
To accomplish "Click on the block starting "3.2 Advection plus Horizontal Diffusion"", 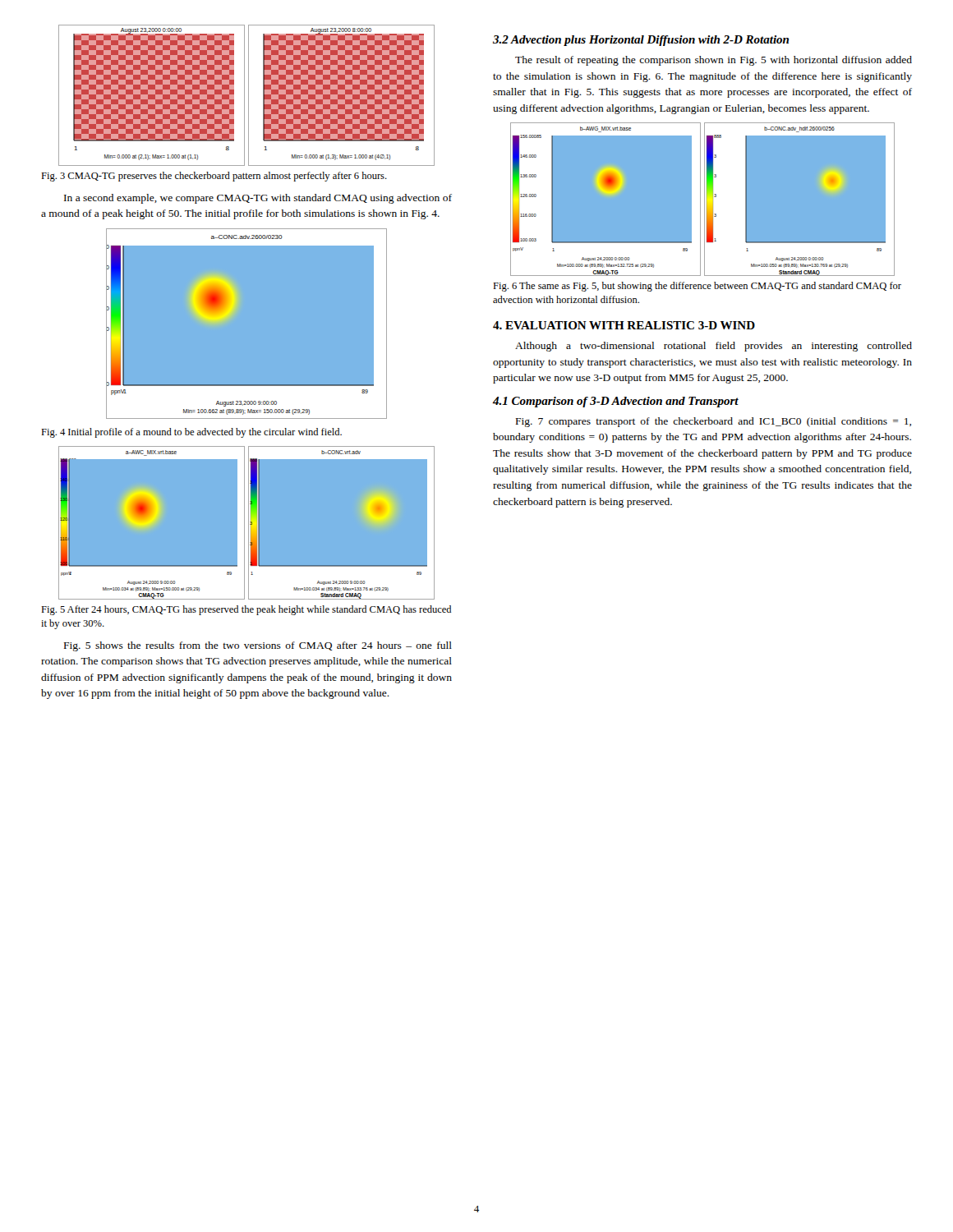I will [x=641, y=39].
